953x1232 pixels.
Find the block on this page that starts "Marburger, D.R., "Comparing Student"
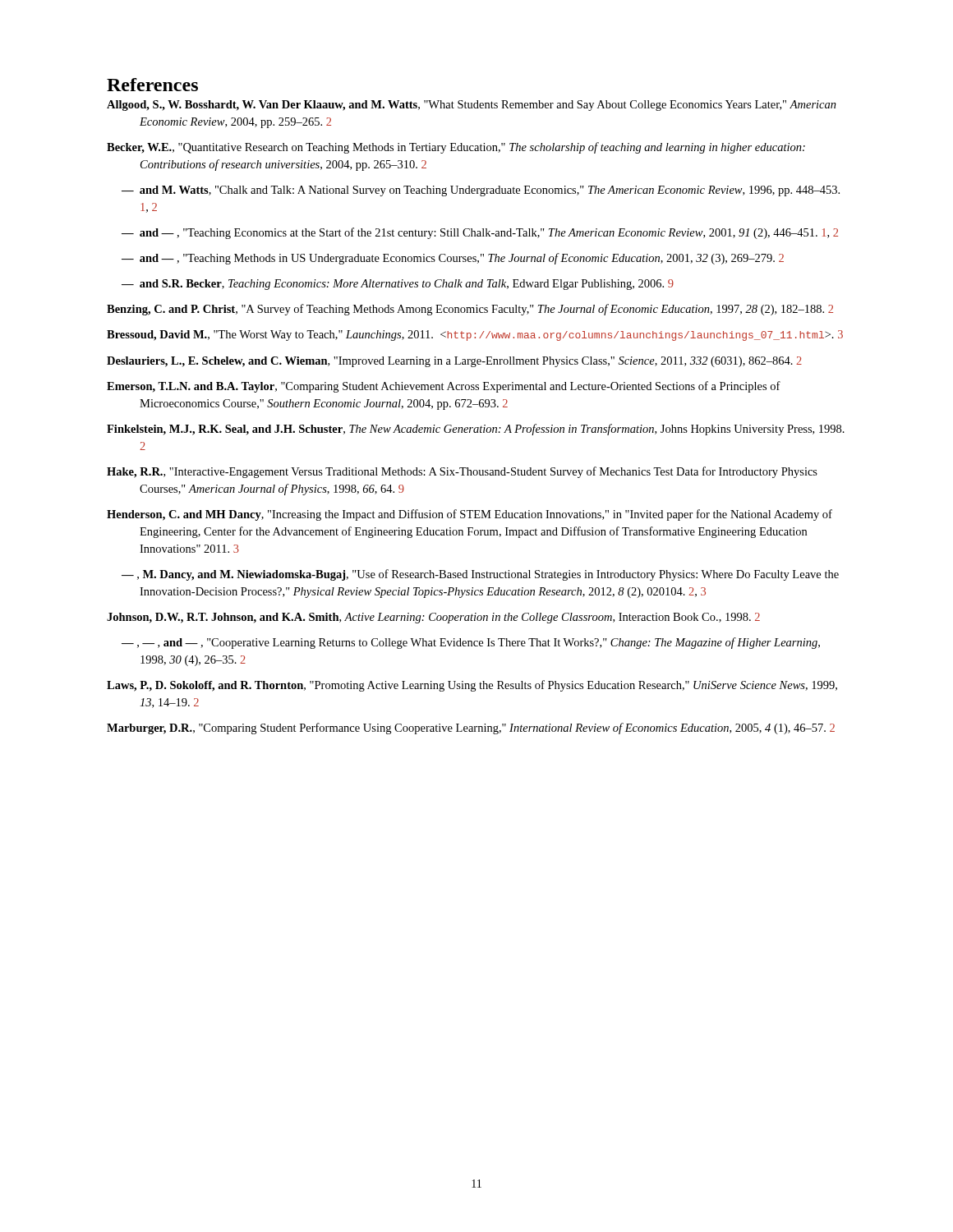471,728
